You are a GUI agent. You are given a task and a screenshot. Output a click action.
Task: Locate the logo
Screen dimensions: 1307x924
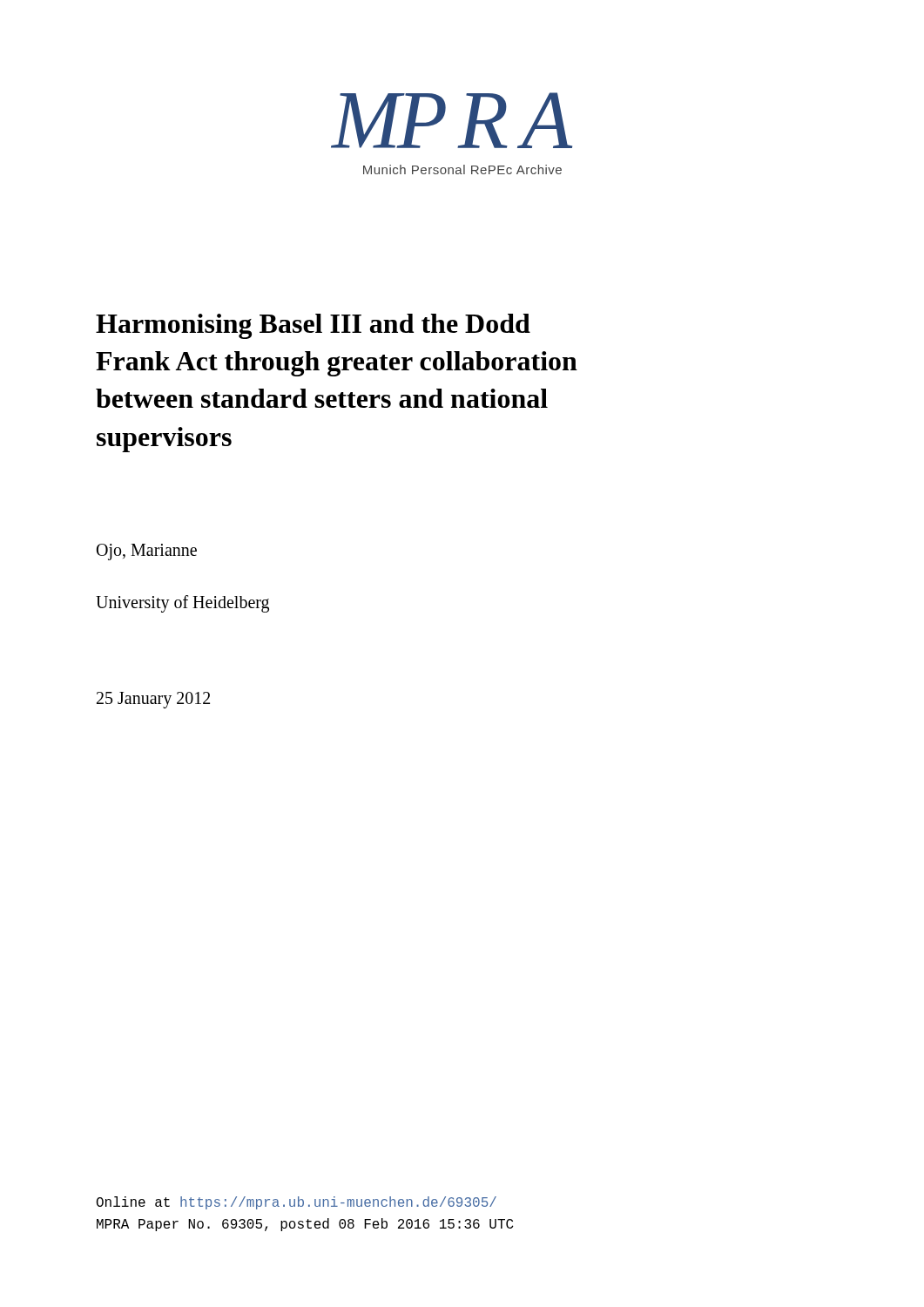[x=462, y=128]
